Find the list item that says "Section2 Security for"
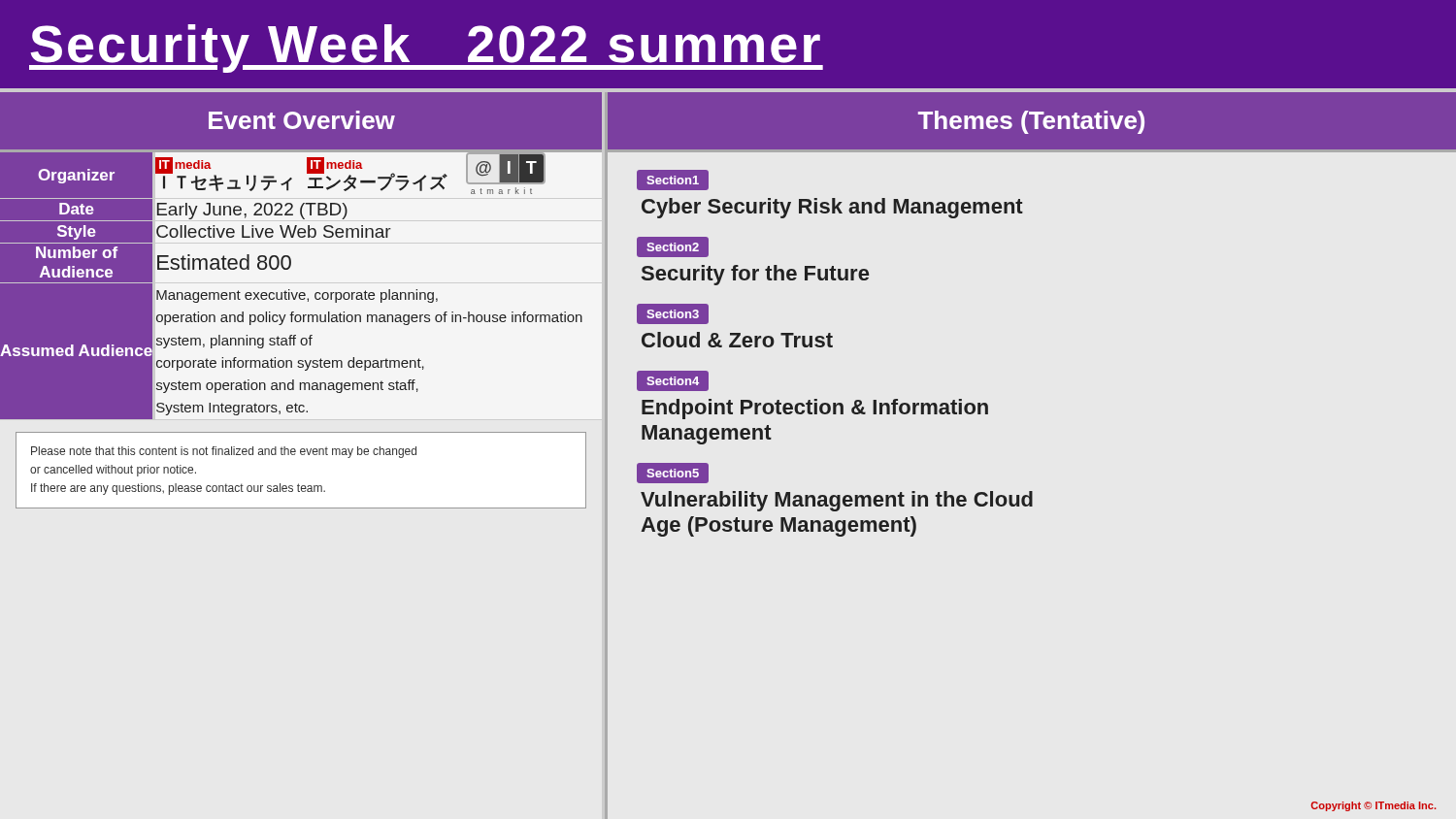 673,247
